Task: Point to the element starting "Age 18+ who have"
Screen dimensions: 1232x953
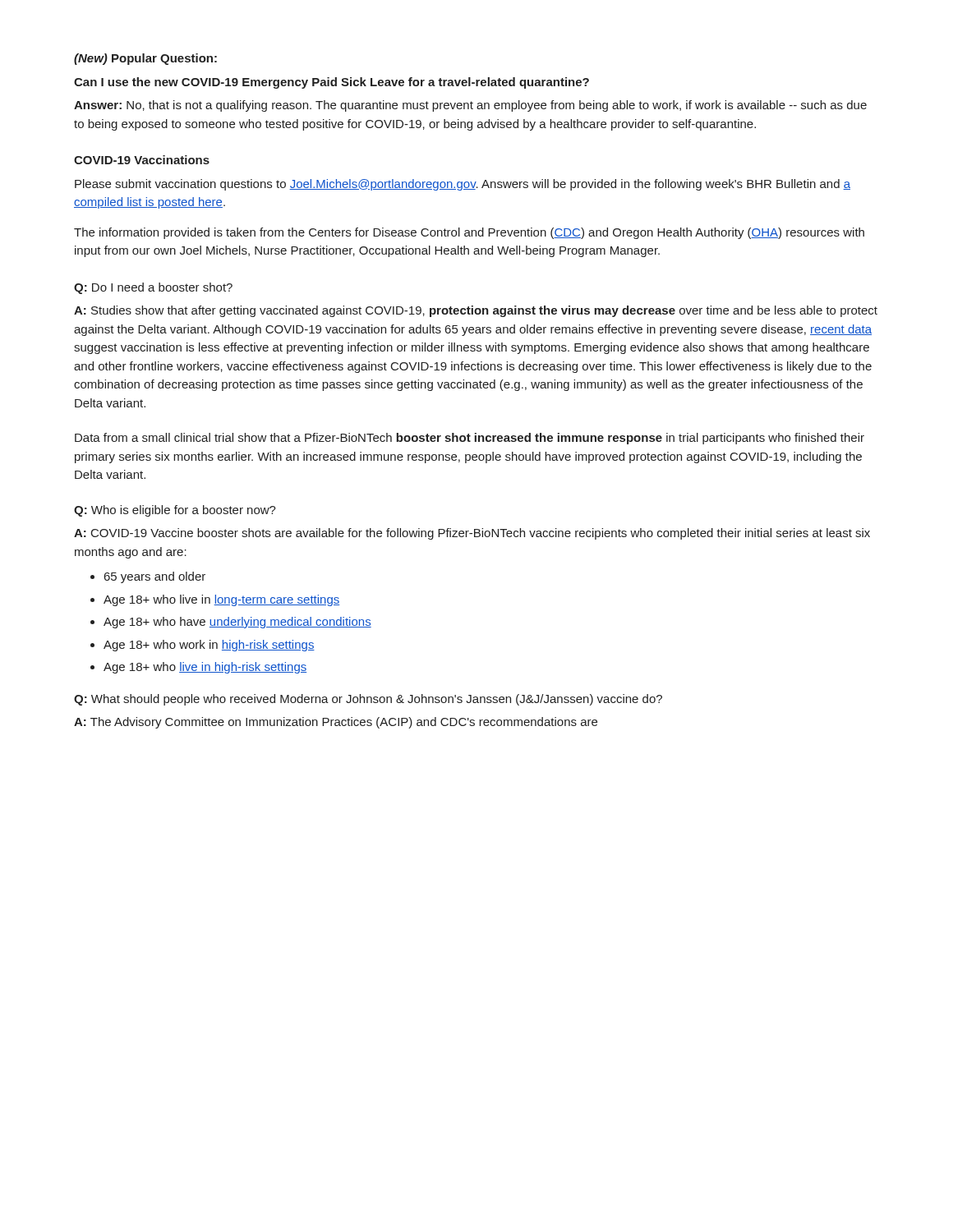Action: click(237, 621)
